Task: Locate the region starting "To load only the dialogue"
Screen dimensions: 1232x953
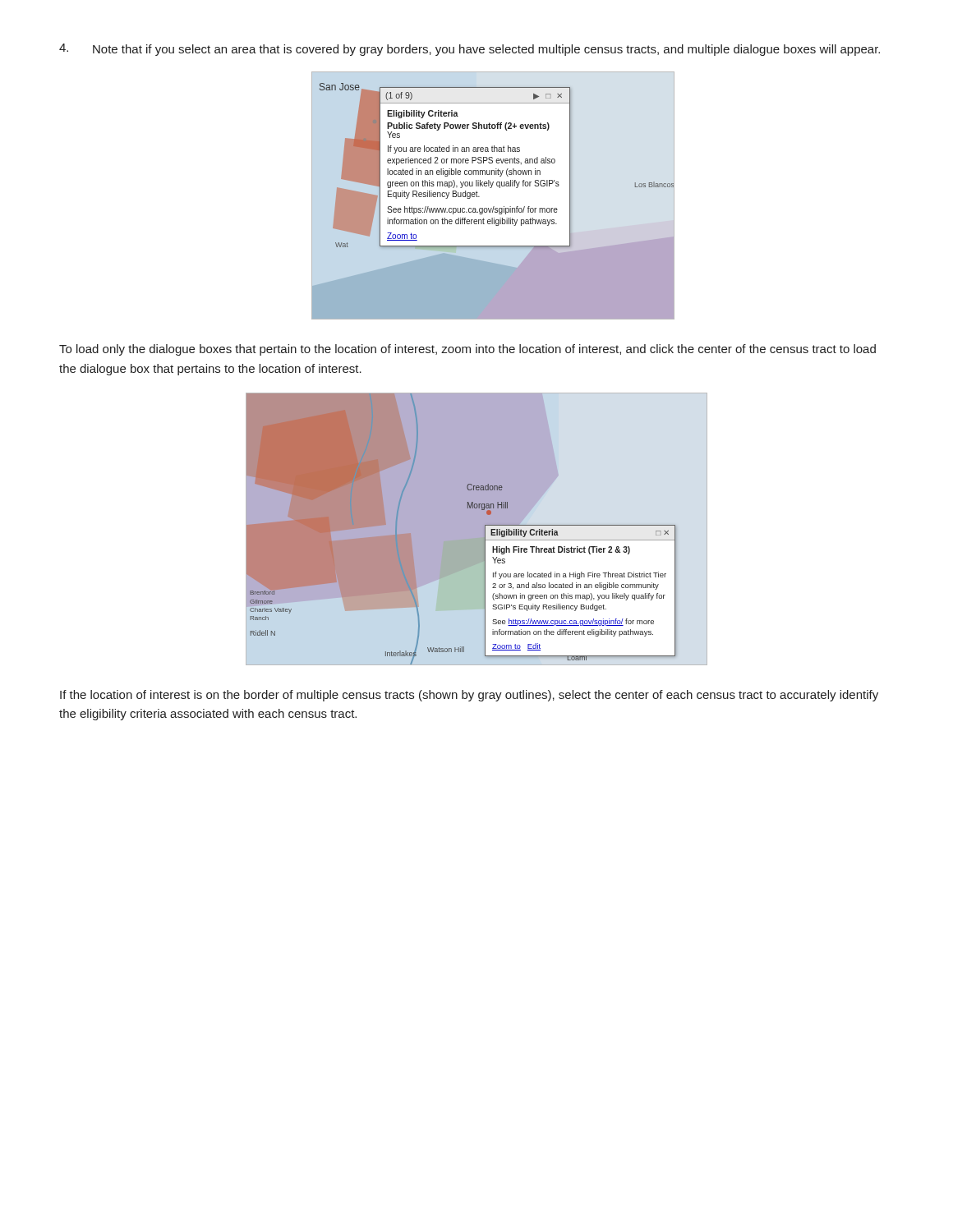Action: pos(468,358)
